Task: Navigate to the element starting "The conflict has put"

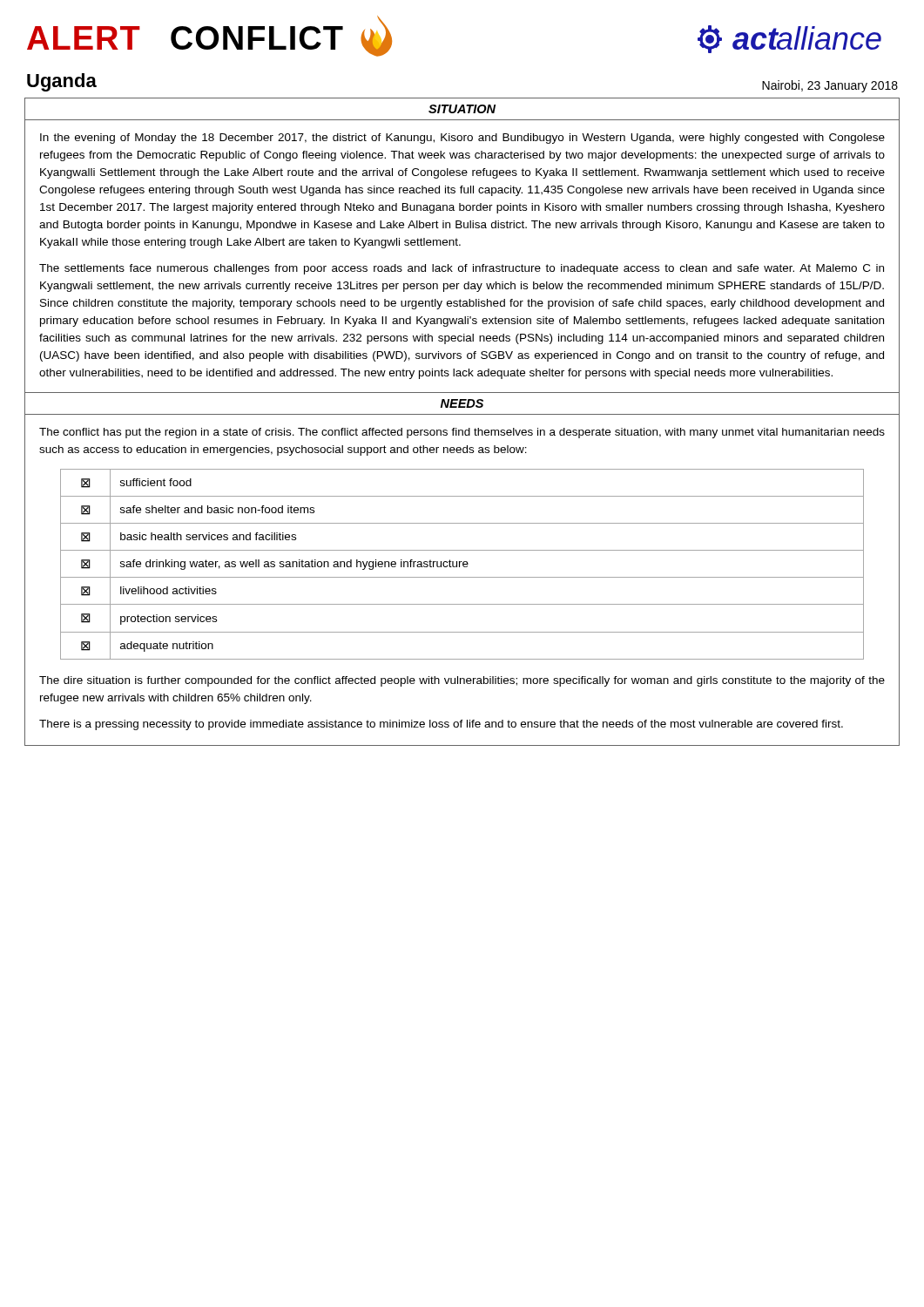Action: [462, 440]
